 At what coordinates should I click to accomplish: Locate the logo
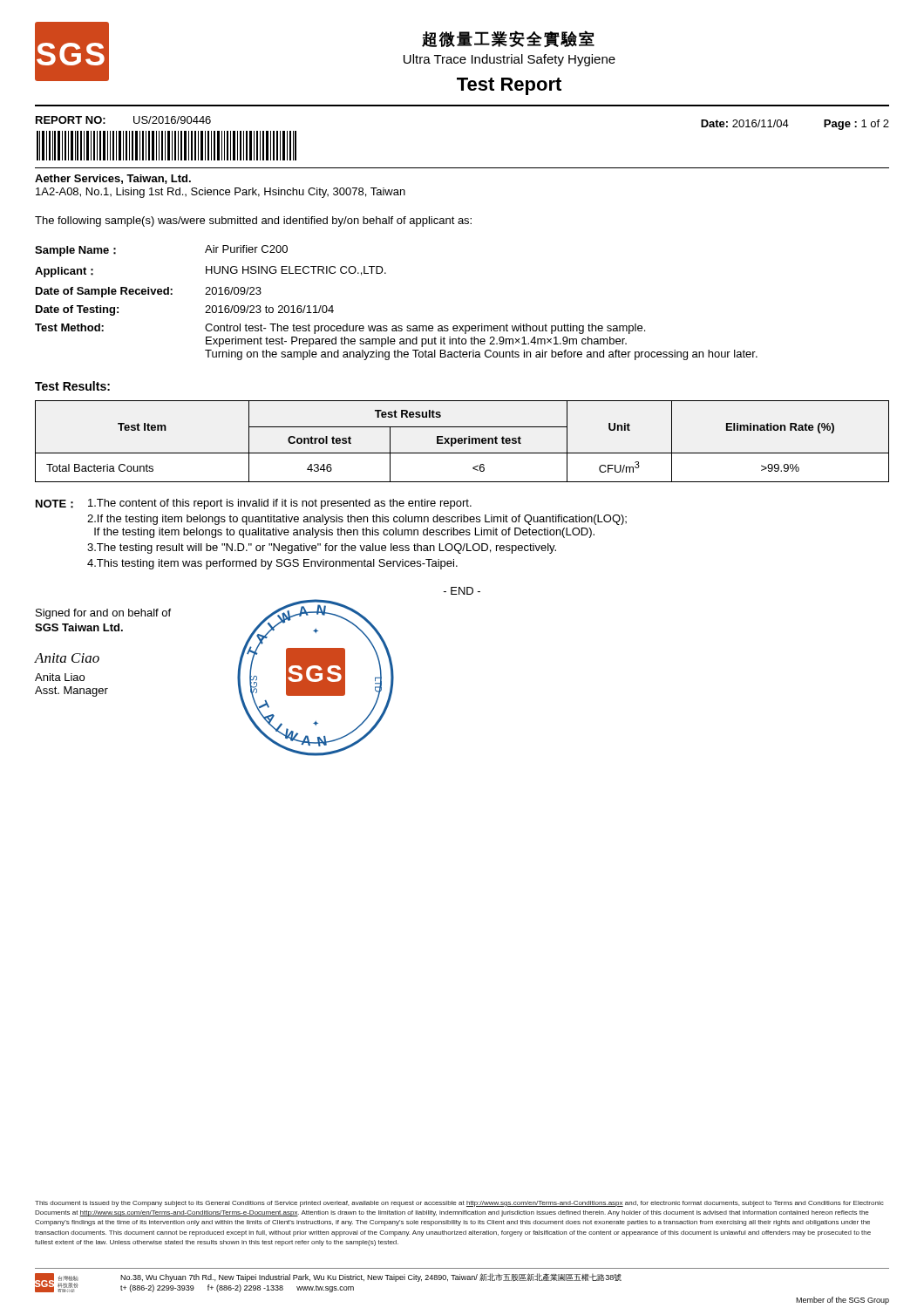[74, 56]
